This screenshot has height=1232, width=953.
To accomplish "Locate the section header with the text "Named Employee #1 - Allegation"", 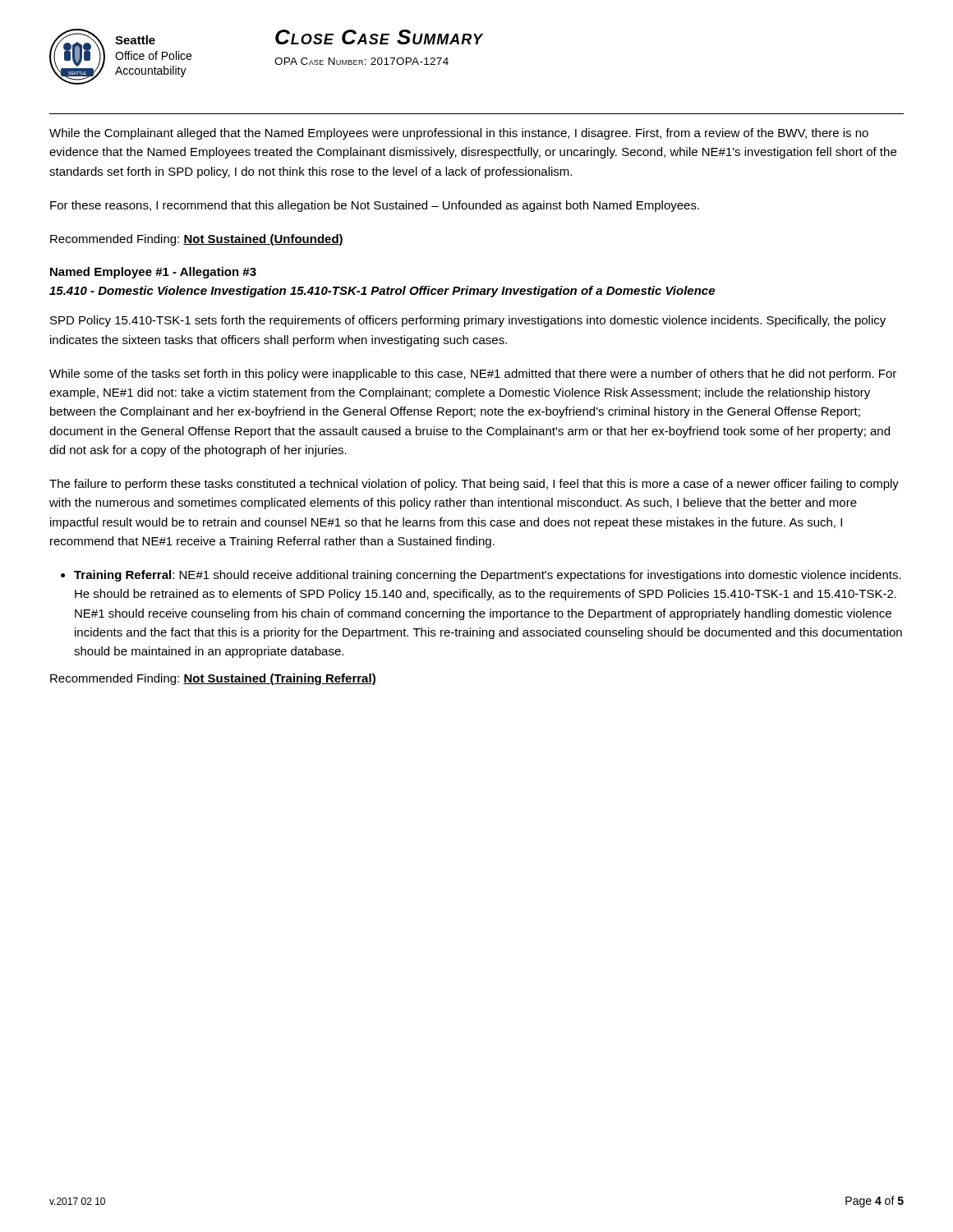I will click(x=153, y=272).
